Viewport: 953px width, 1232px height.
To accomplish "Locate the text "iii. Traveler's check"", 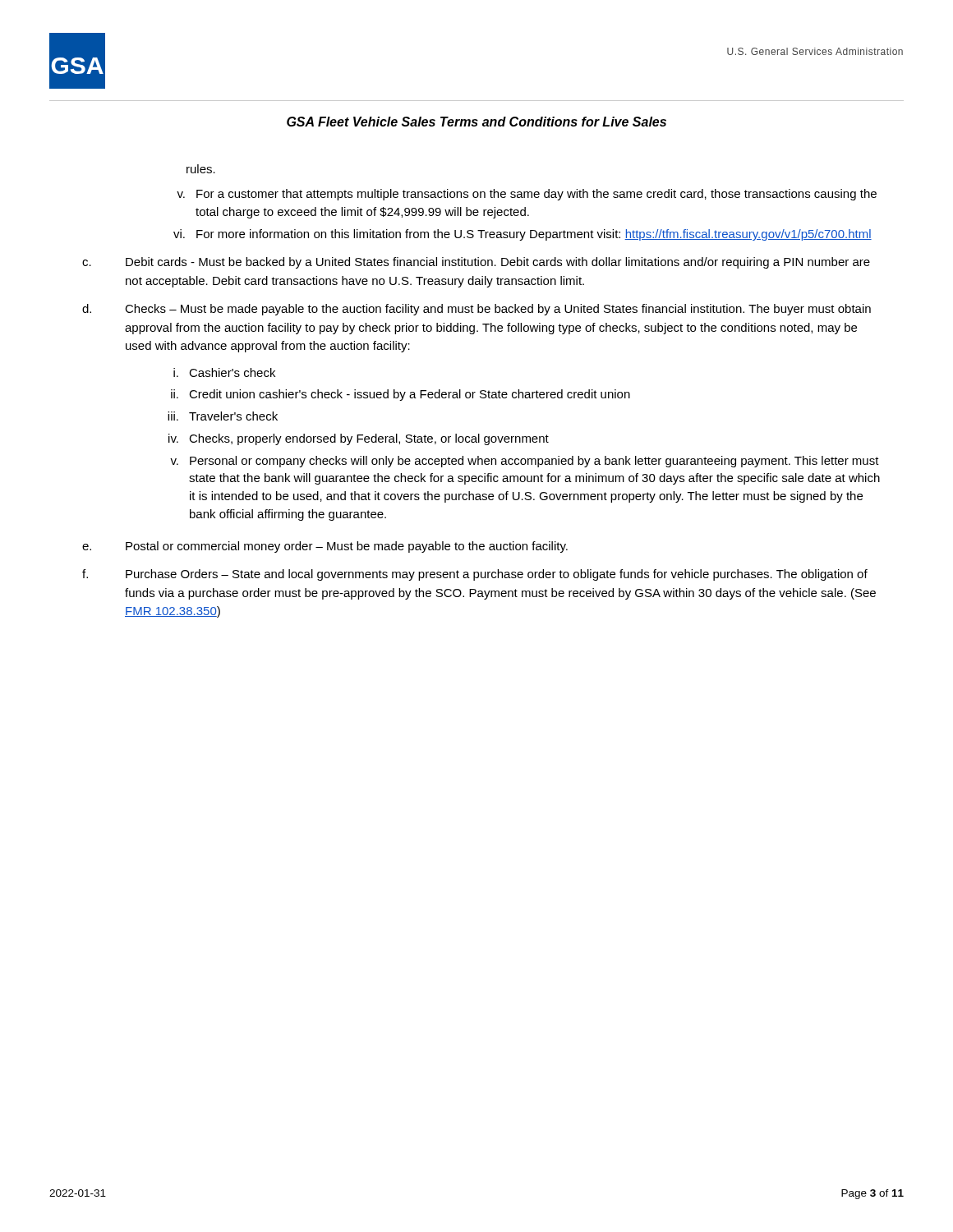I will pyautogui.click(x=223, y=416).
